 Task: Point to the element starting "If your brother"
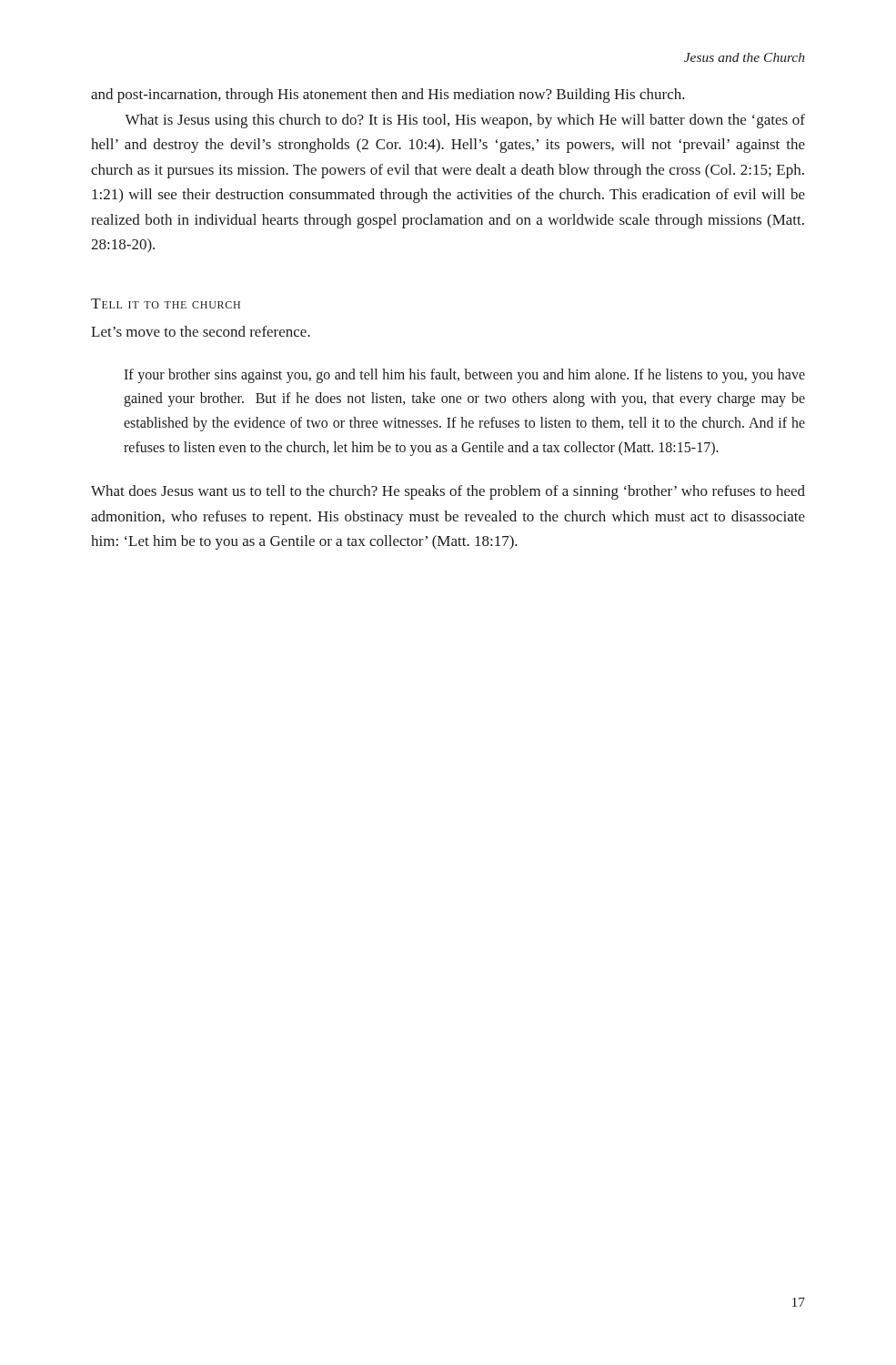(464, 411)
